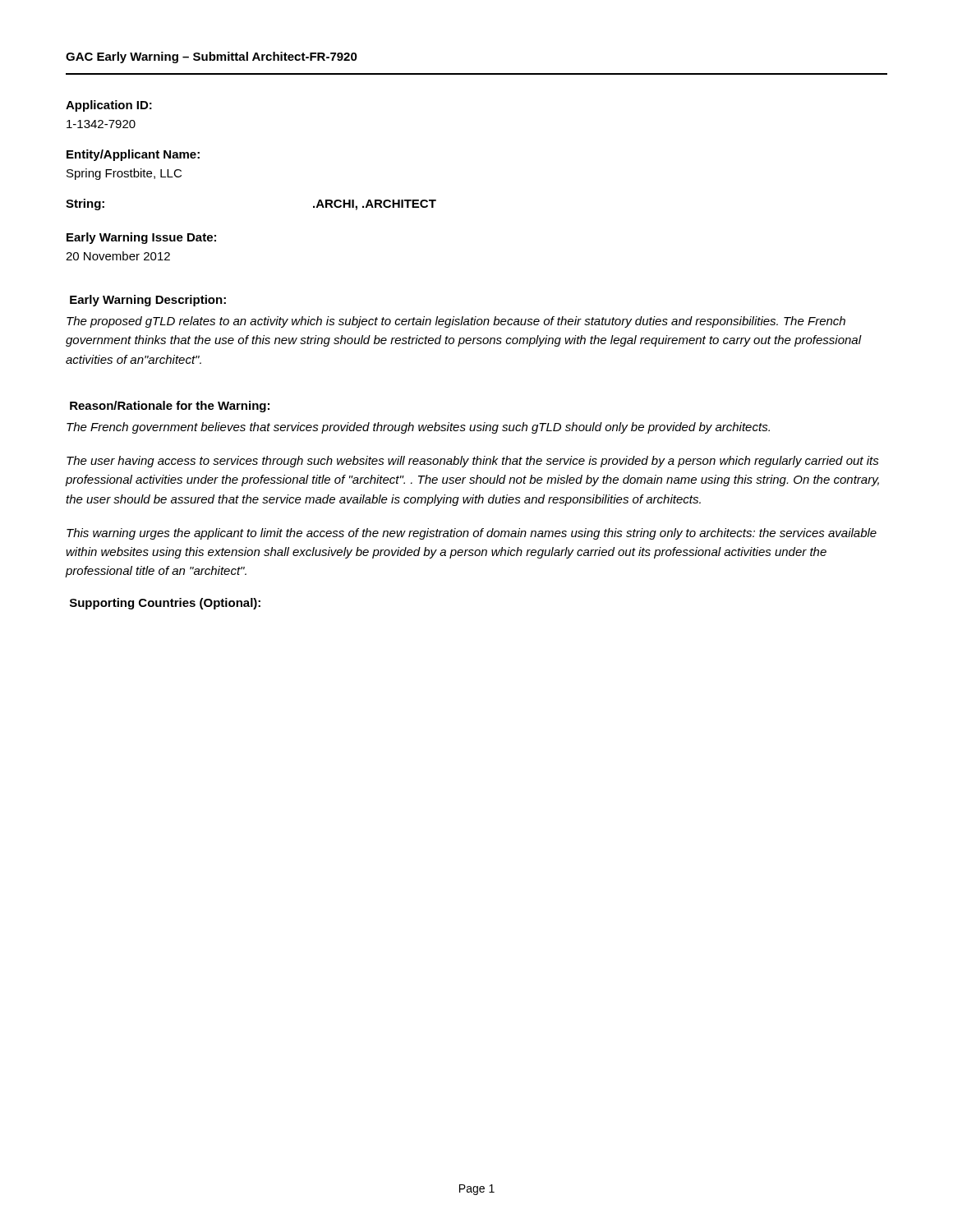Select the text block with the text "The proposed gTLD relates to an"
The width and height of the screenshot is (953, 1232).
463,340
